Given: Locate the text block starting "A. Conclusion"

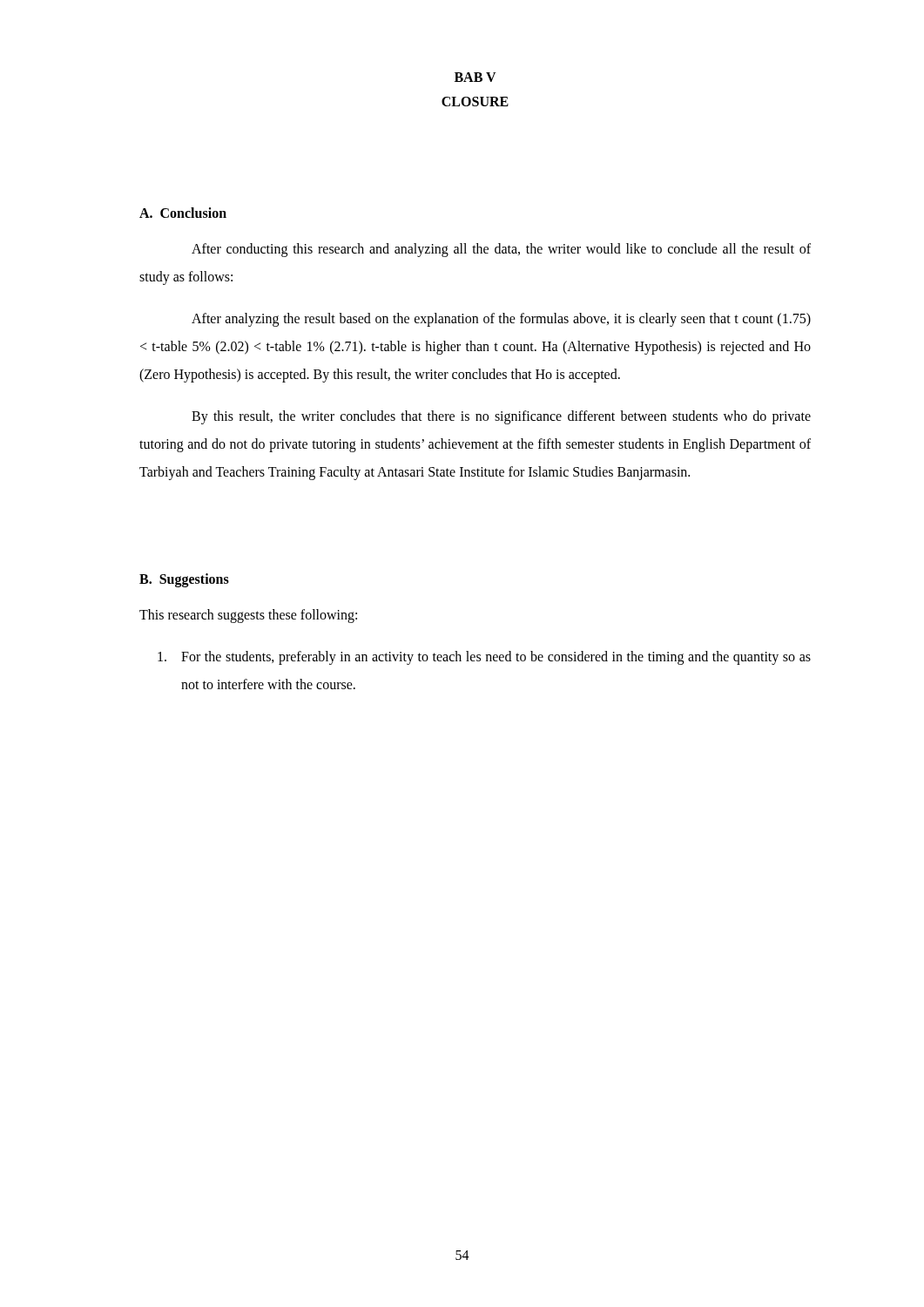Looking at the screenshot, I should [183, 213].
